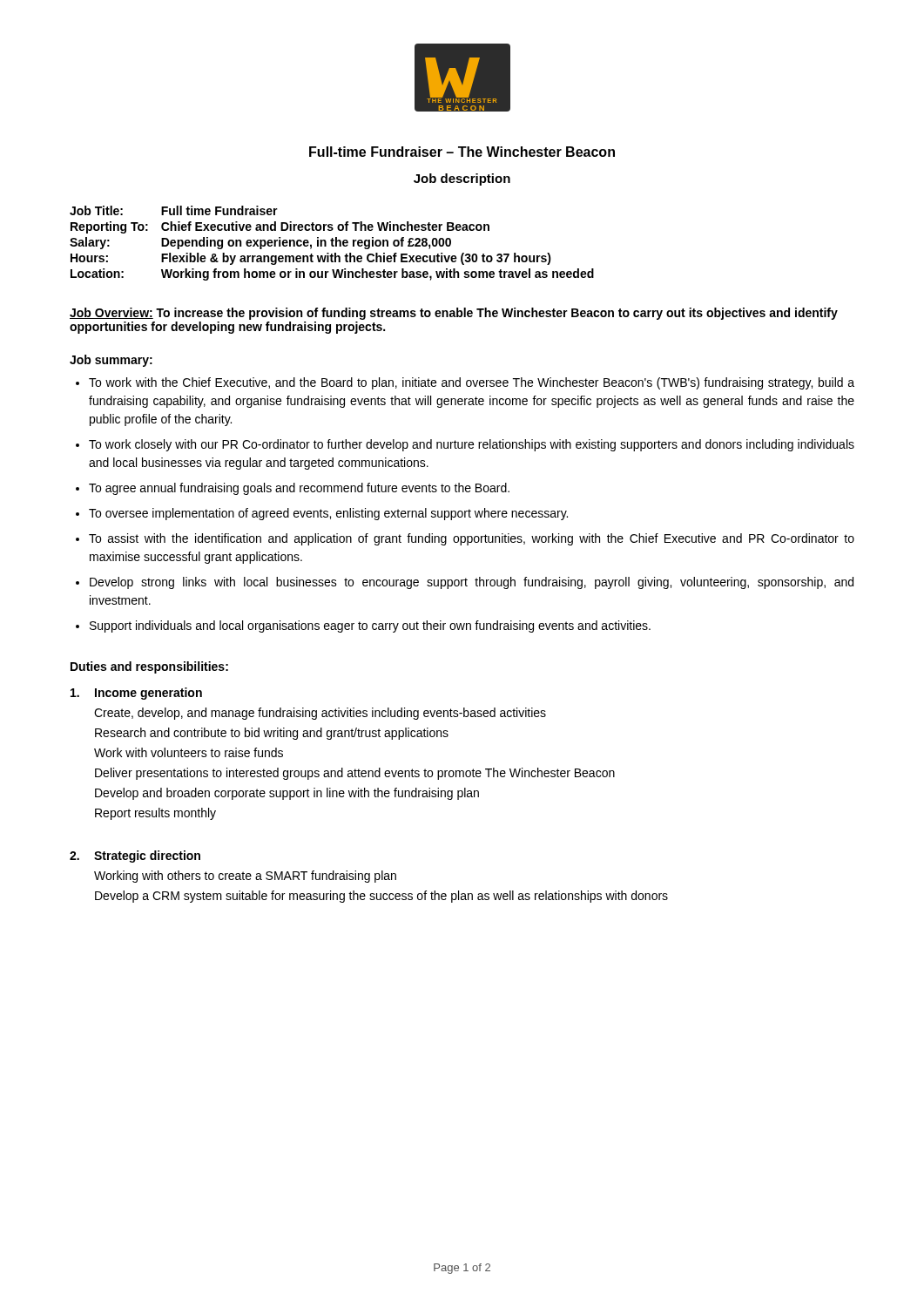Find the list item that reads "Develop strong links"

tap(472, 591)
